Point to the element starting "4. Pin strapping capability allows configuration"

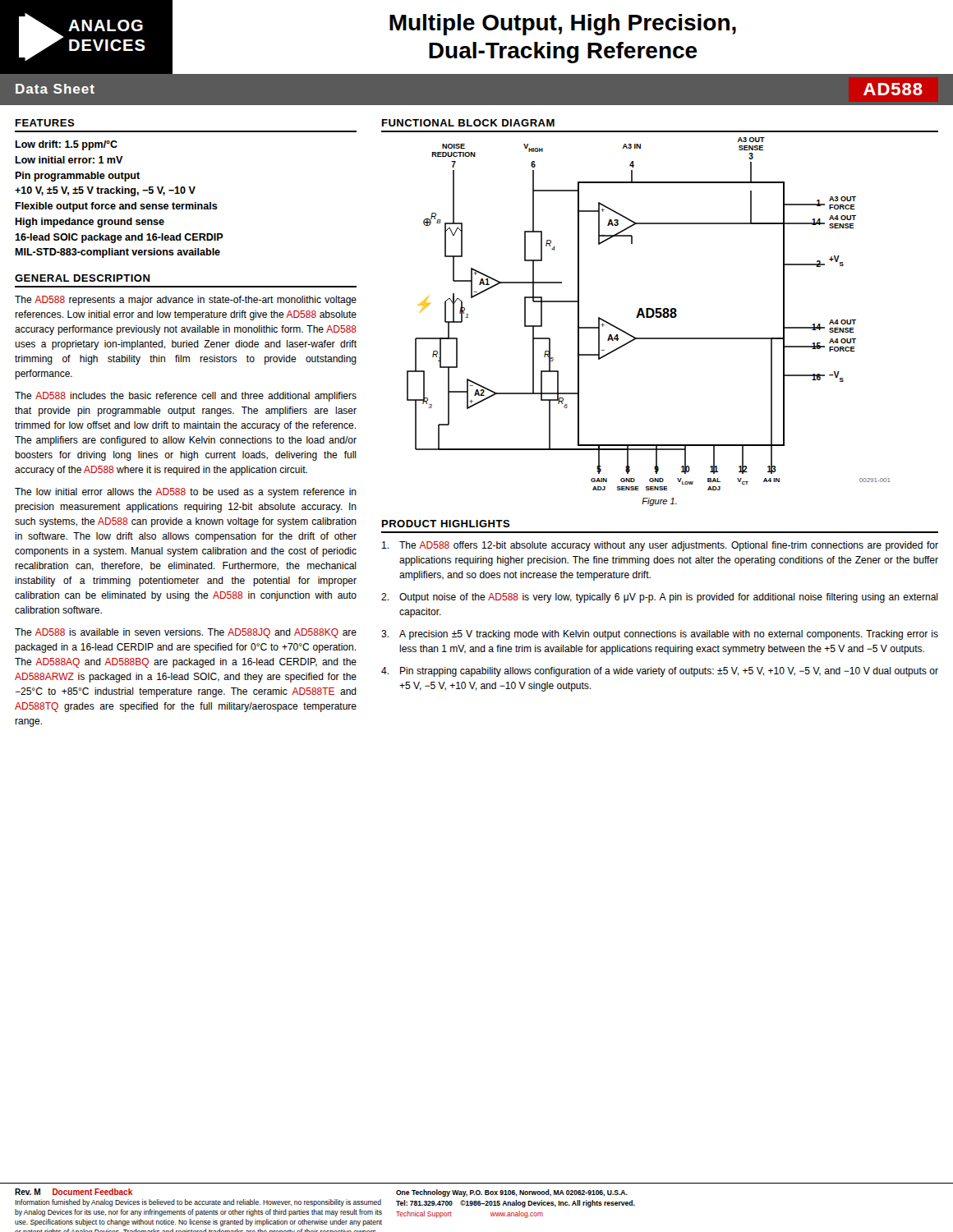point(660,678)
